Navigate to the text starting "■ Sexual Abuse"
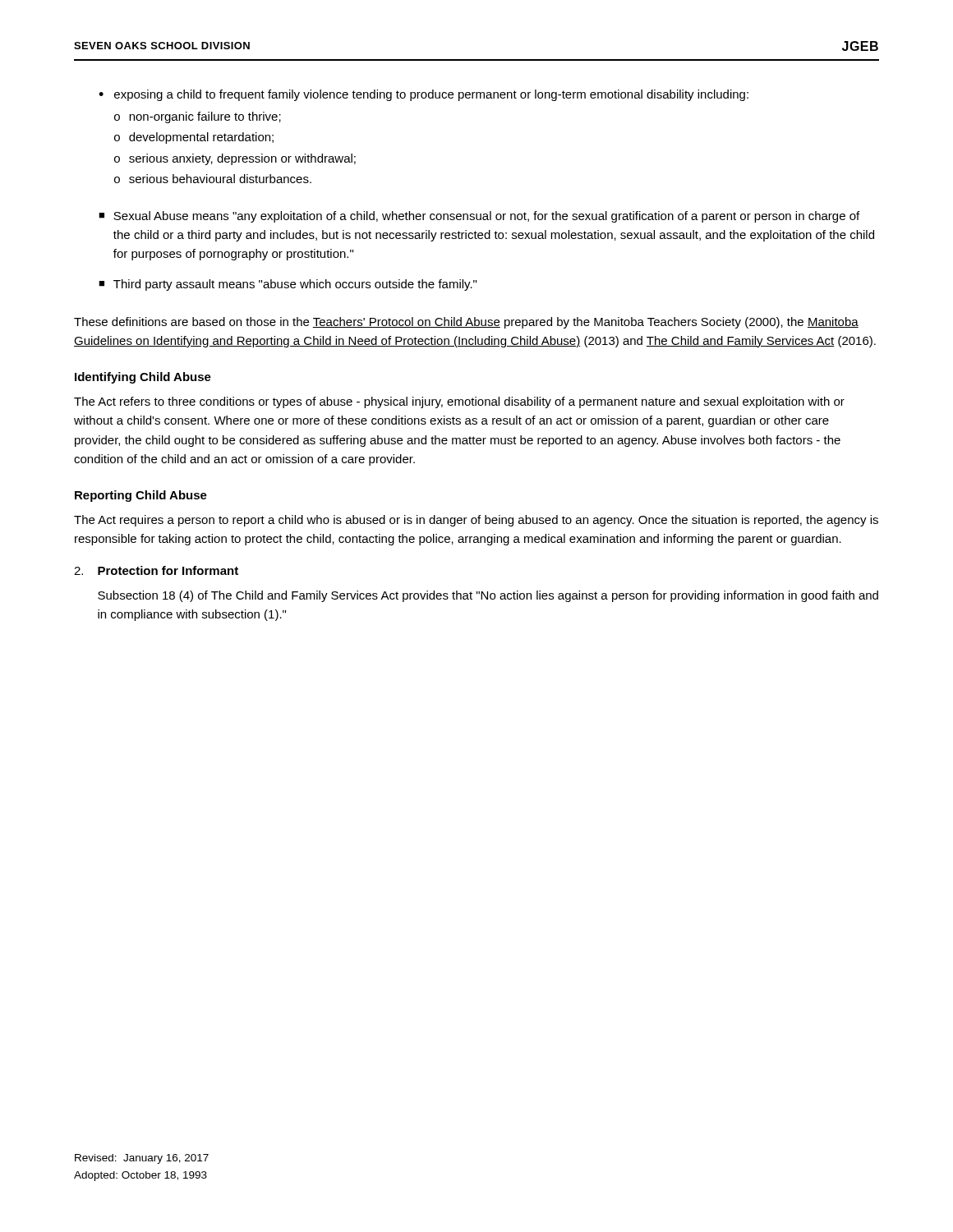Screen dimensions: 1232x953 tap(489, 234)
